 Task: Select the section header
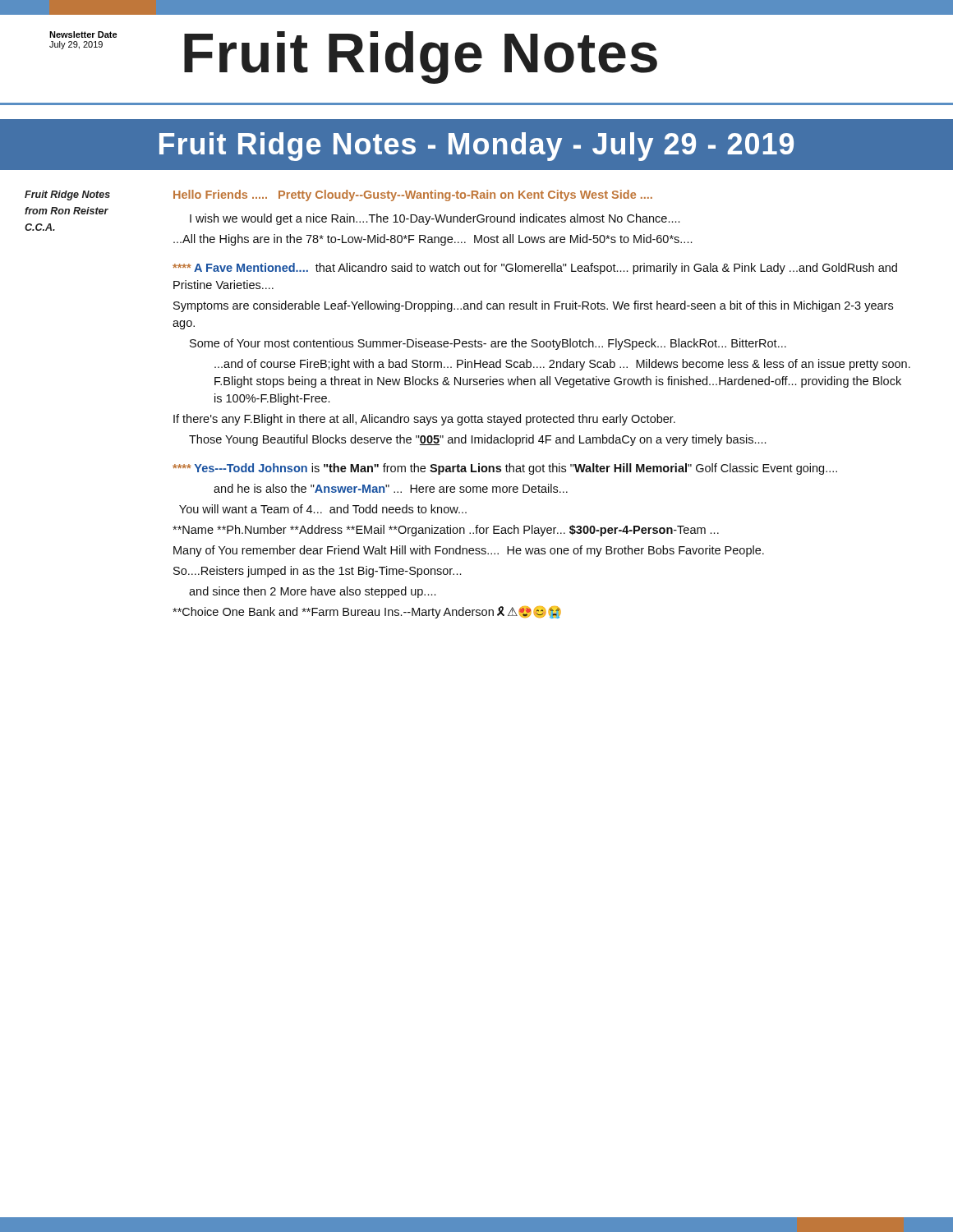(476, 144)
